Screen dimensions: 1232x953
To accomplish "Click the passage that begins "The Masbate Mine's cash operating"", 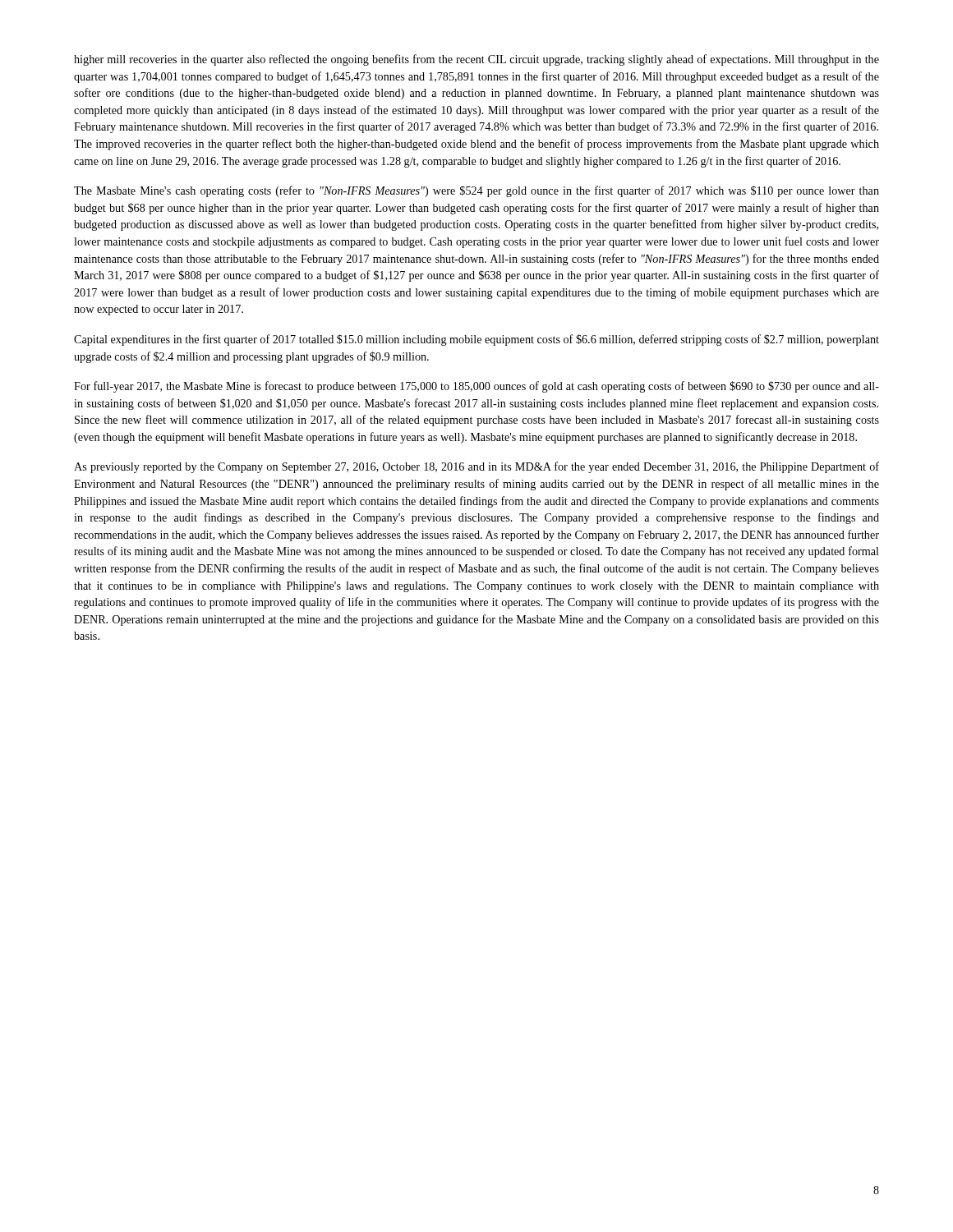I will [476, 250].
